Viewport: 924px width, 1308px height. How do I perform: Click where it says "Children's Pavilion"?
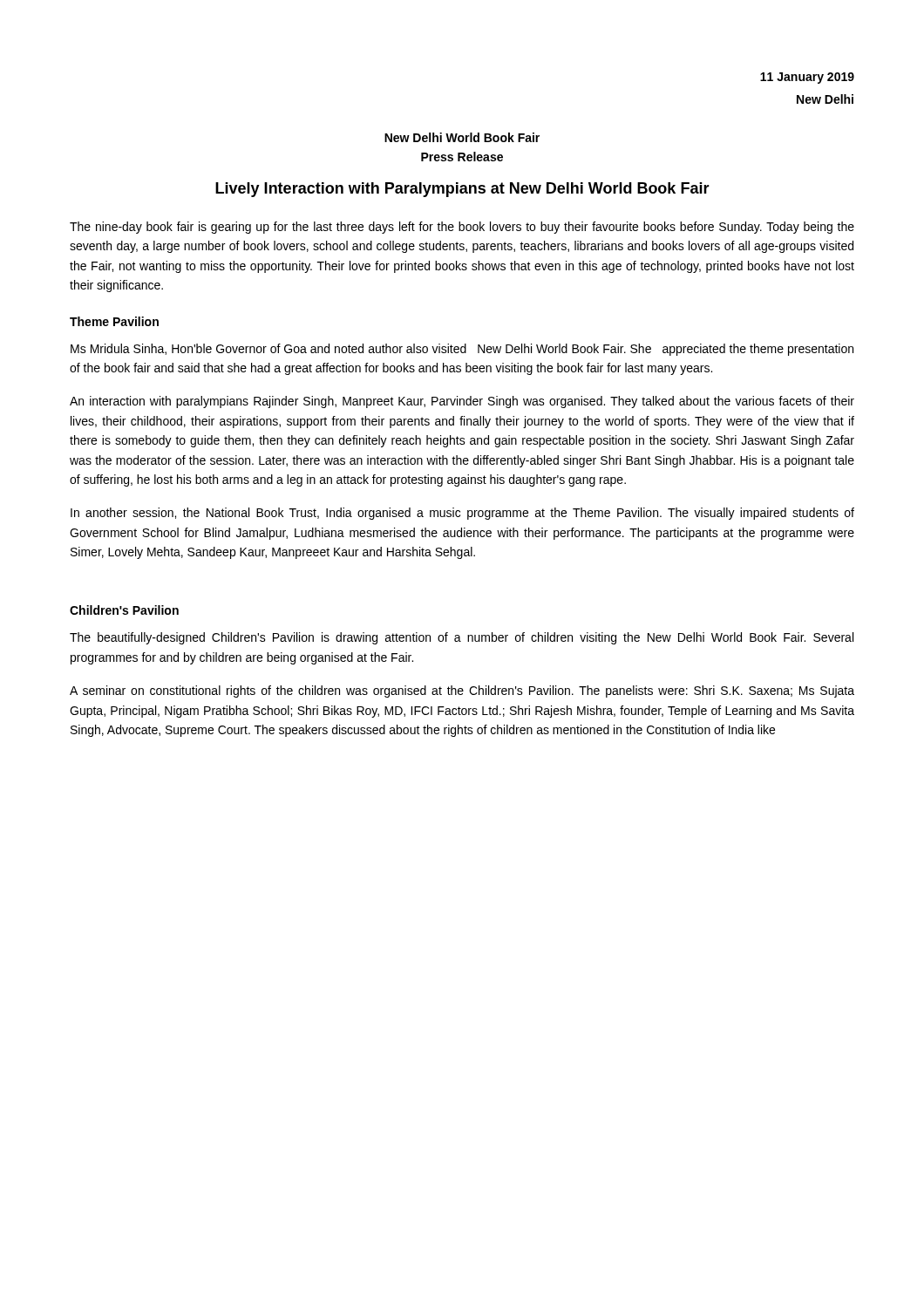[124, 611]
